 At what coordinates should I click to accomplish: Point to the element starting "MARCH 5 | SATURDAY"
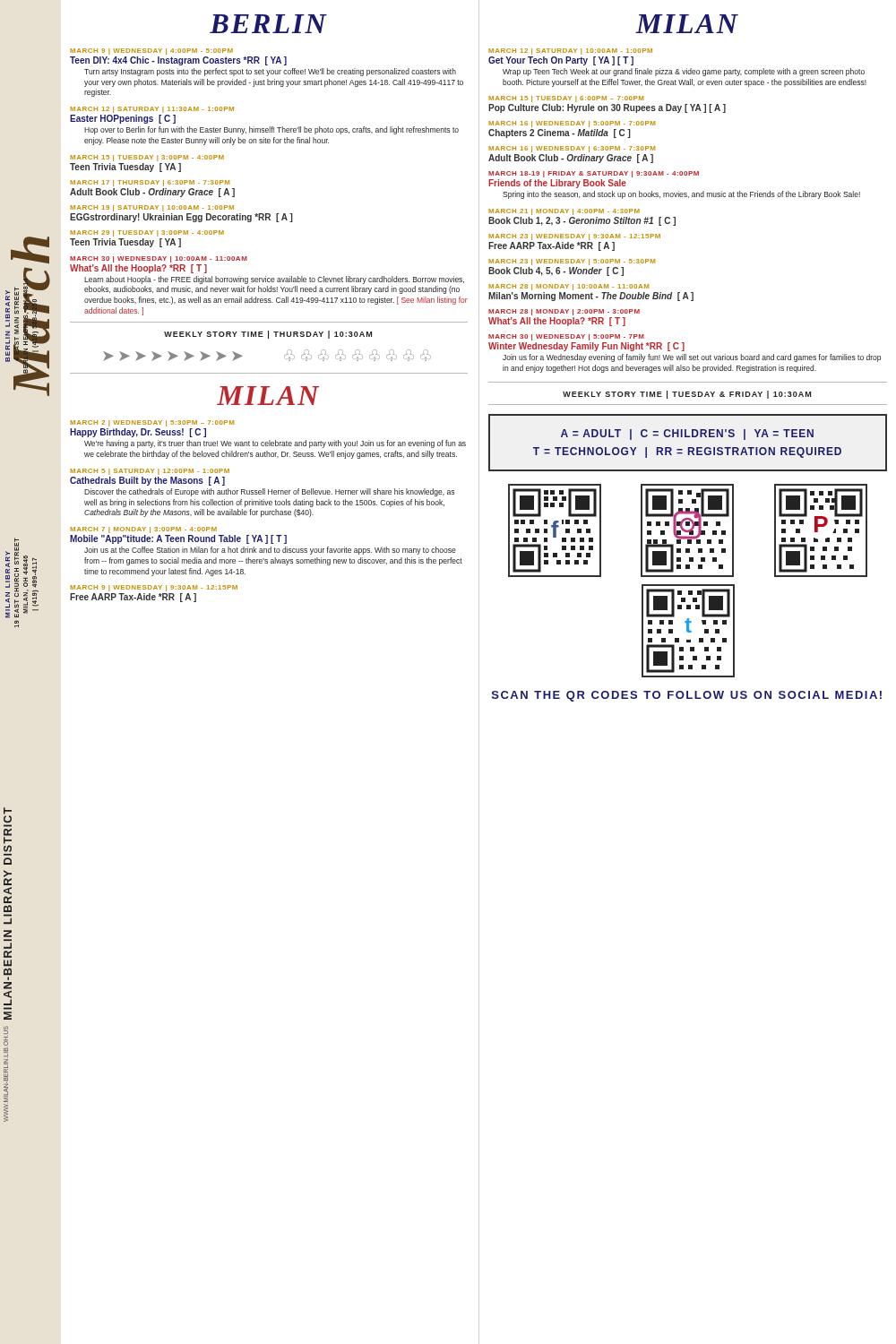pos(150,471)
